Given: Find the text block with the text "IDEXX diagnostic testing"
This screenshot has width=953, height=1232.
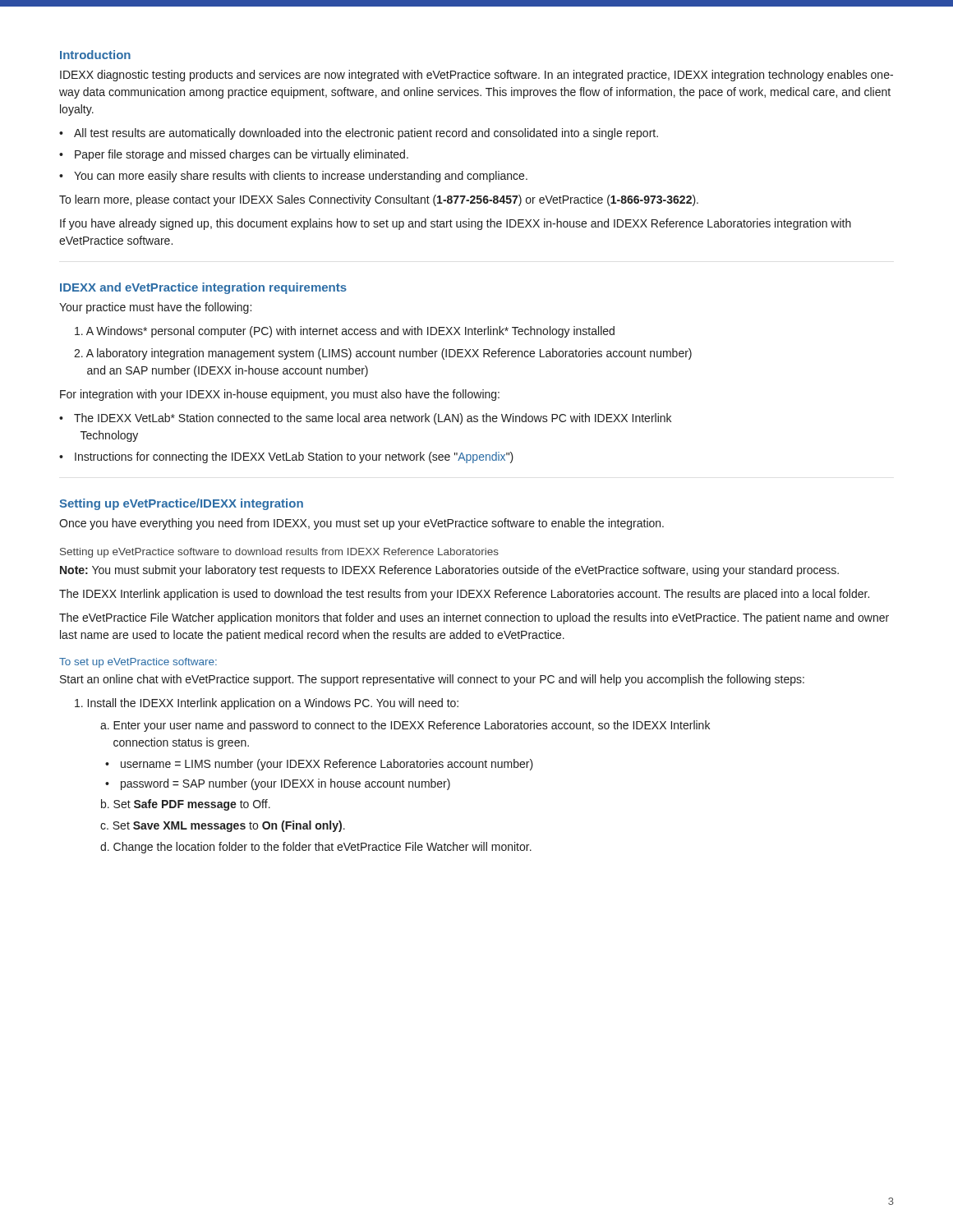Looking at the screenshot, I should (x=476, y=92).
